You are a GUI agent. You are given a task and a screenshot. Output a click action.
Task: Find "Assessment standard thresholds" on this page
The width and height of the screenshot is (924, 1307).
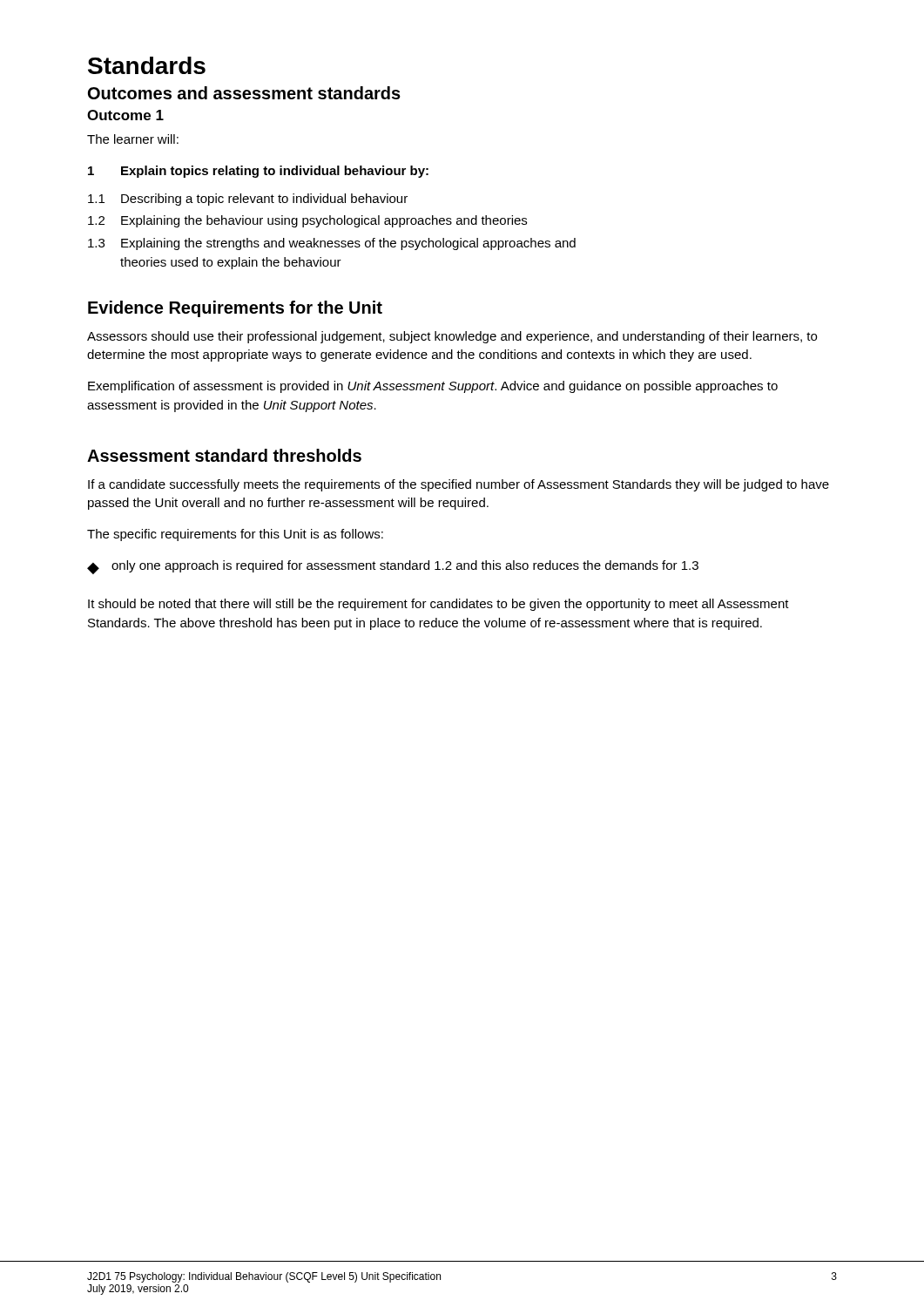click(x=224, y=455)
